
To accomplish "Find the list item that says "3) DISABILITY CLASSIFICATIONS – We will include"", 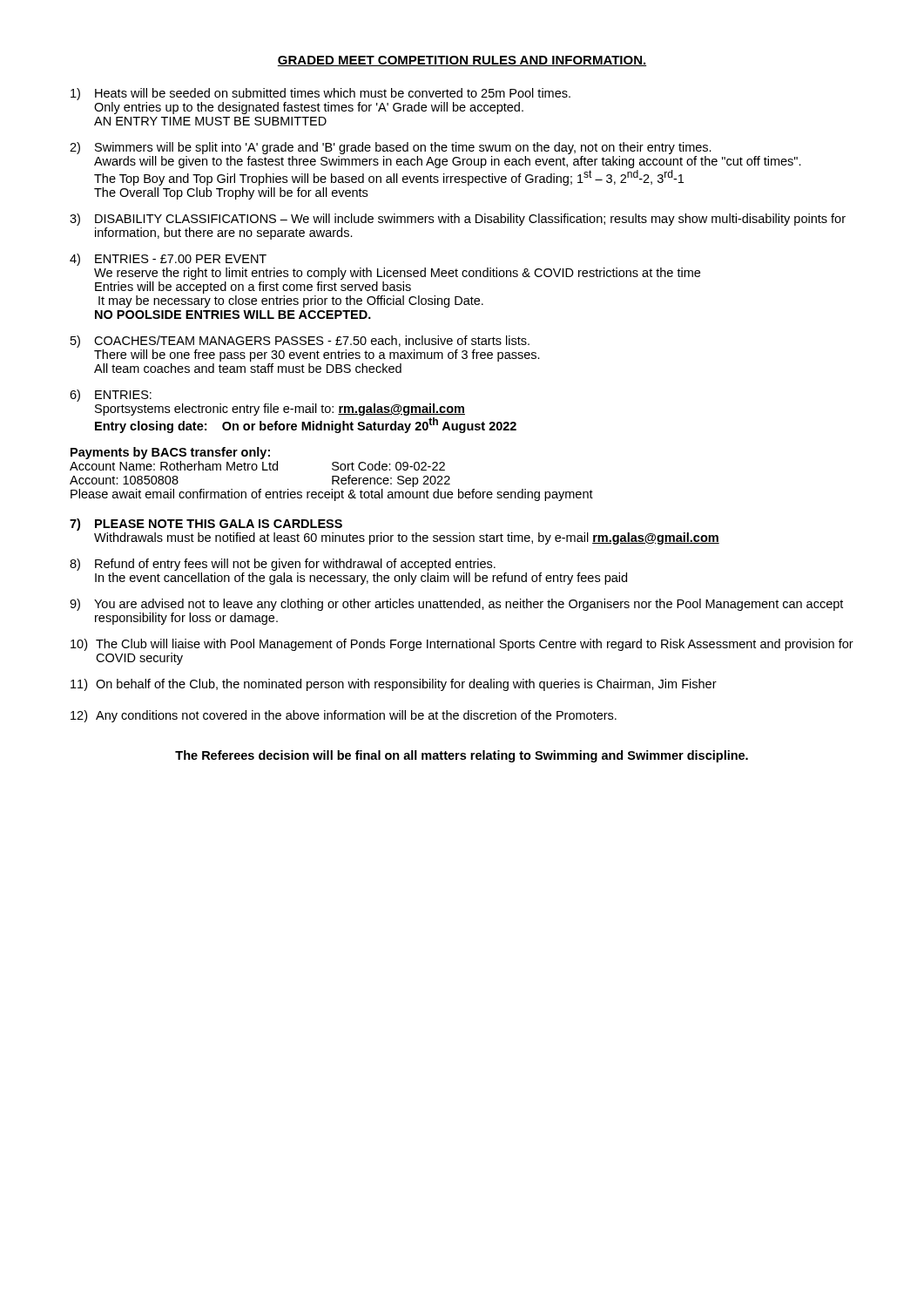I will [x=462, y=226].
